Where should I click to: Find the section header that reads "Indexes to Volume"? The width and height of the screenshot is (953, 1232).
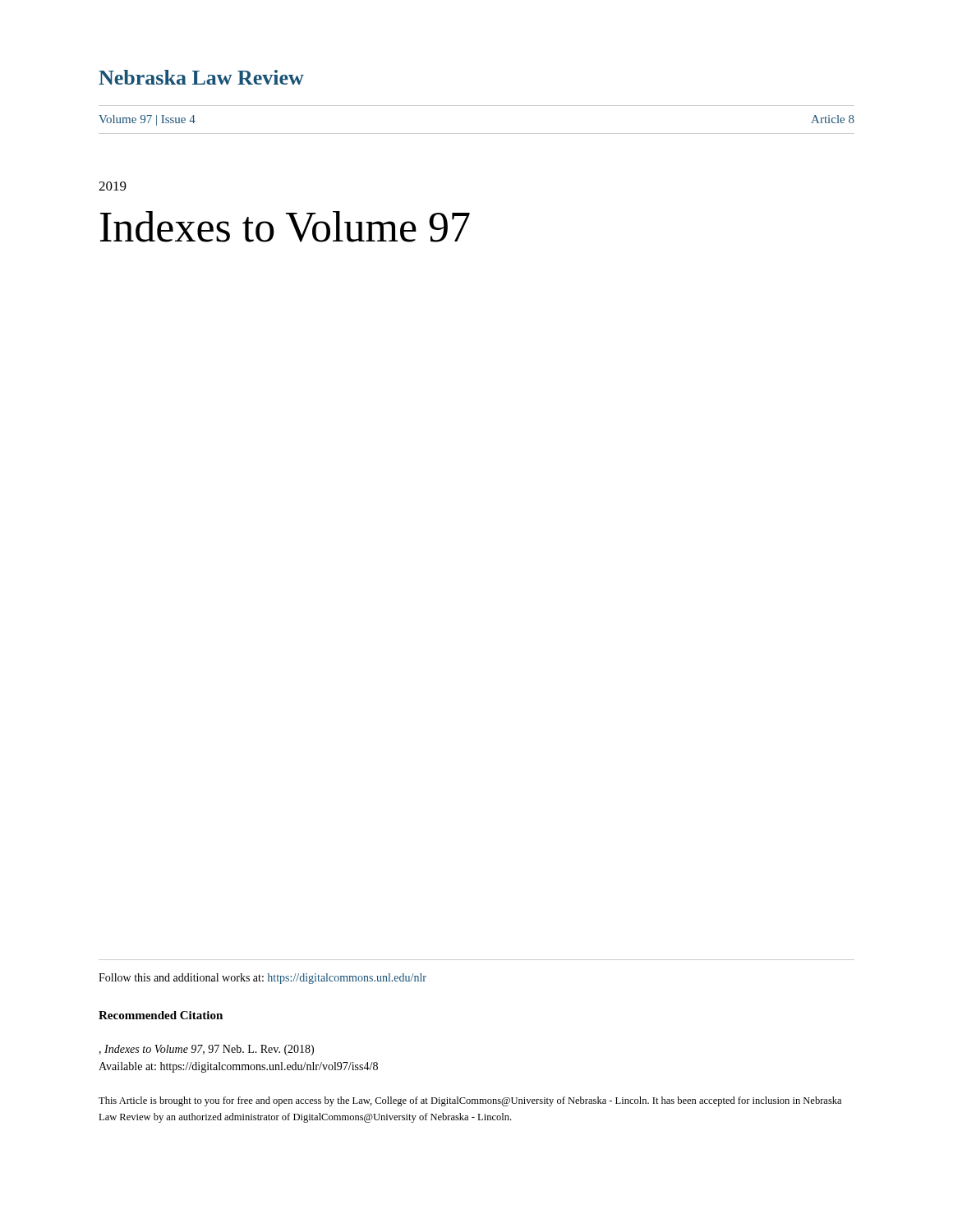[x=285, y=227]
